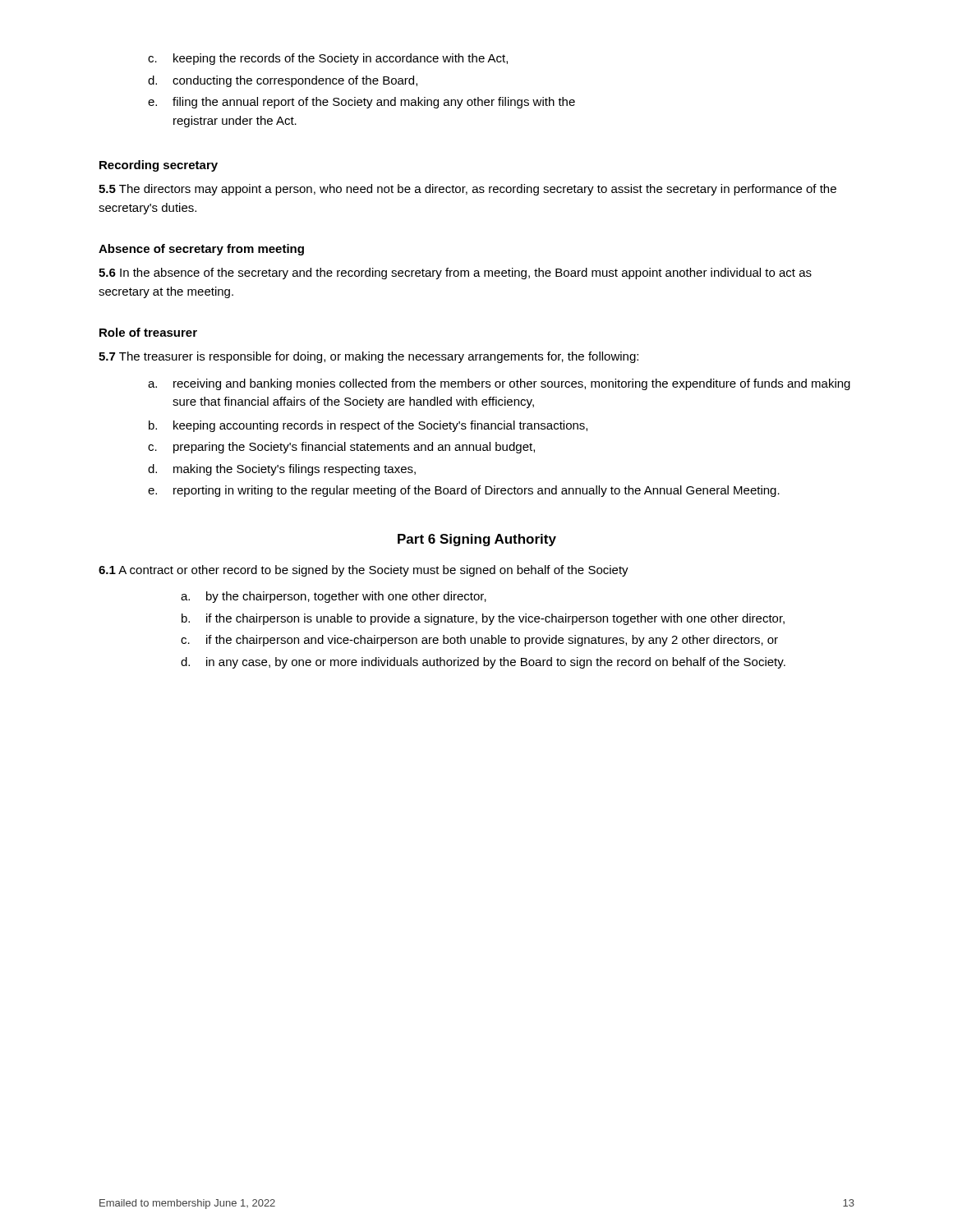Click on the section header containing "Recording secretary"
Image resolution: width=953 pixels, height=1232 pixels.
point(158,165)
